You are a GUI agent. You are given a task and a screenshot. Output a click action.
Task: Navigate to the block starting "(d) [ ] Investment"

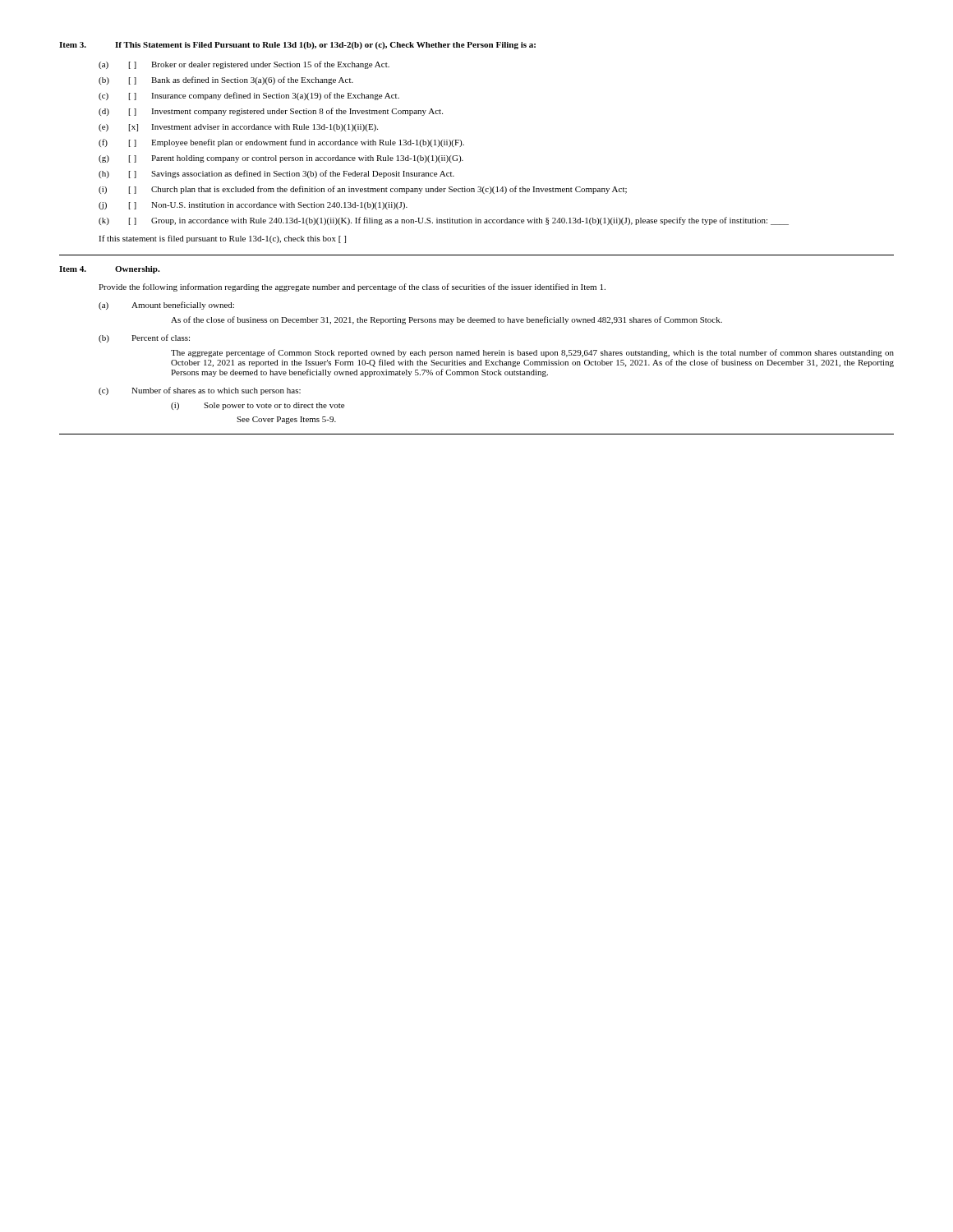click(271, 112)
